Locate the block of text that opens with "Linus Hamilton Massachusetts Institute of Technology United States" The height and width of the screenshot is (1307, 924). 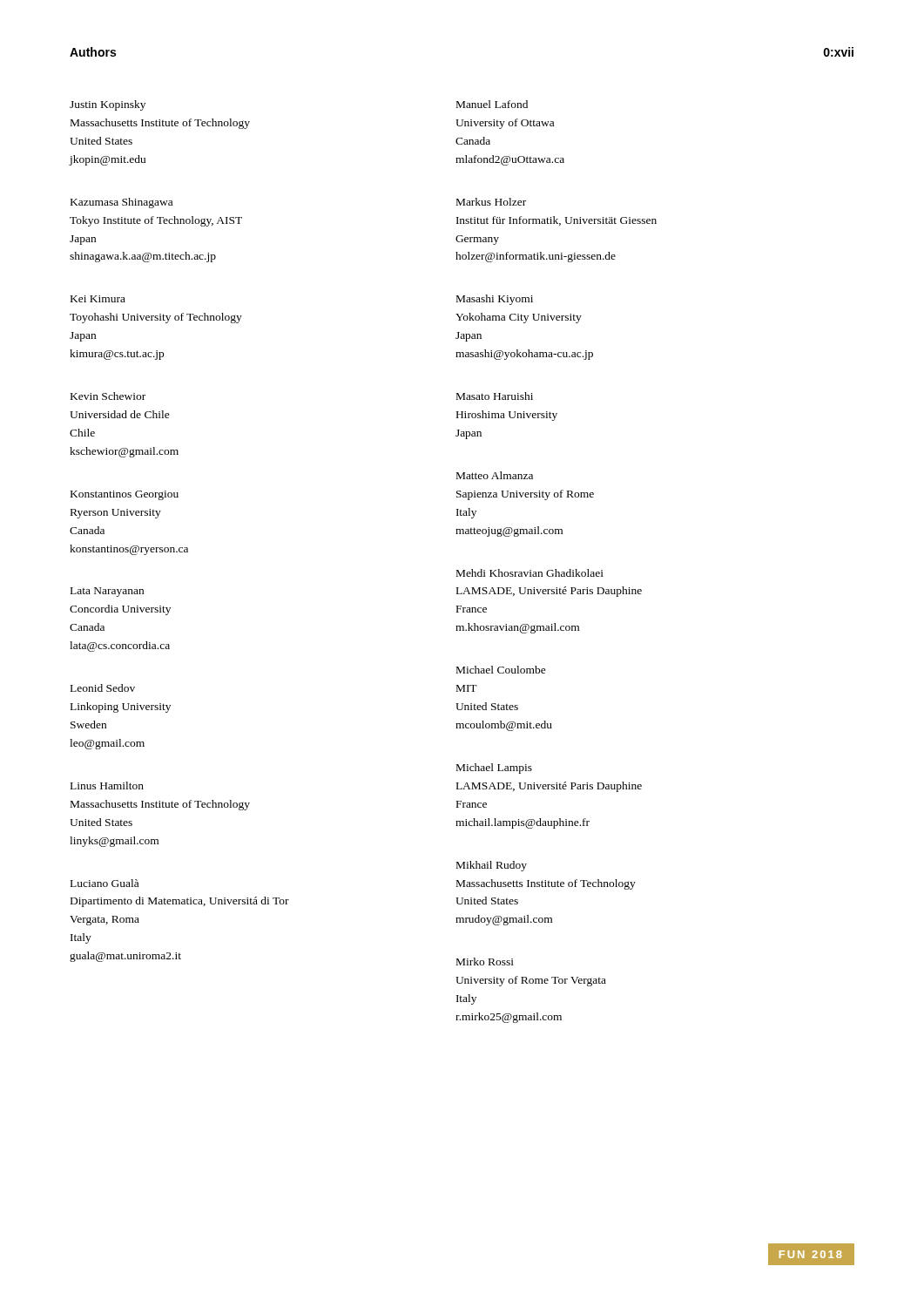coord(160,813)
